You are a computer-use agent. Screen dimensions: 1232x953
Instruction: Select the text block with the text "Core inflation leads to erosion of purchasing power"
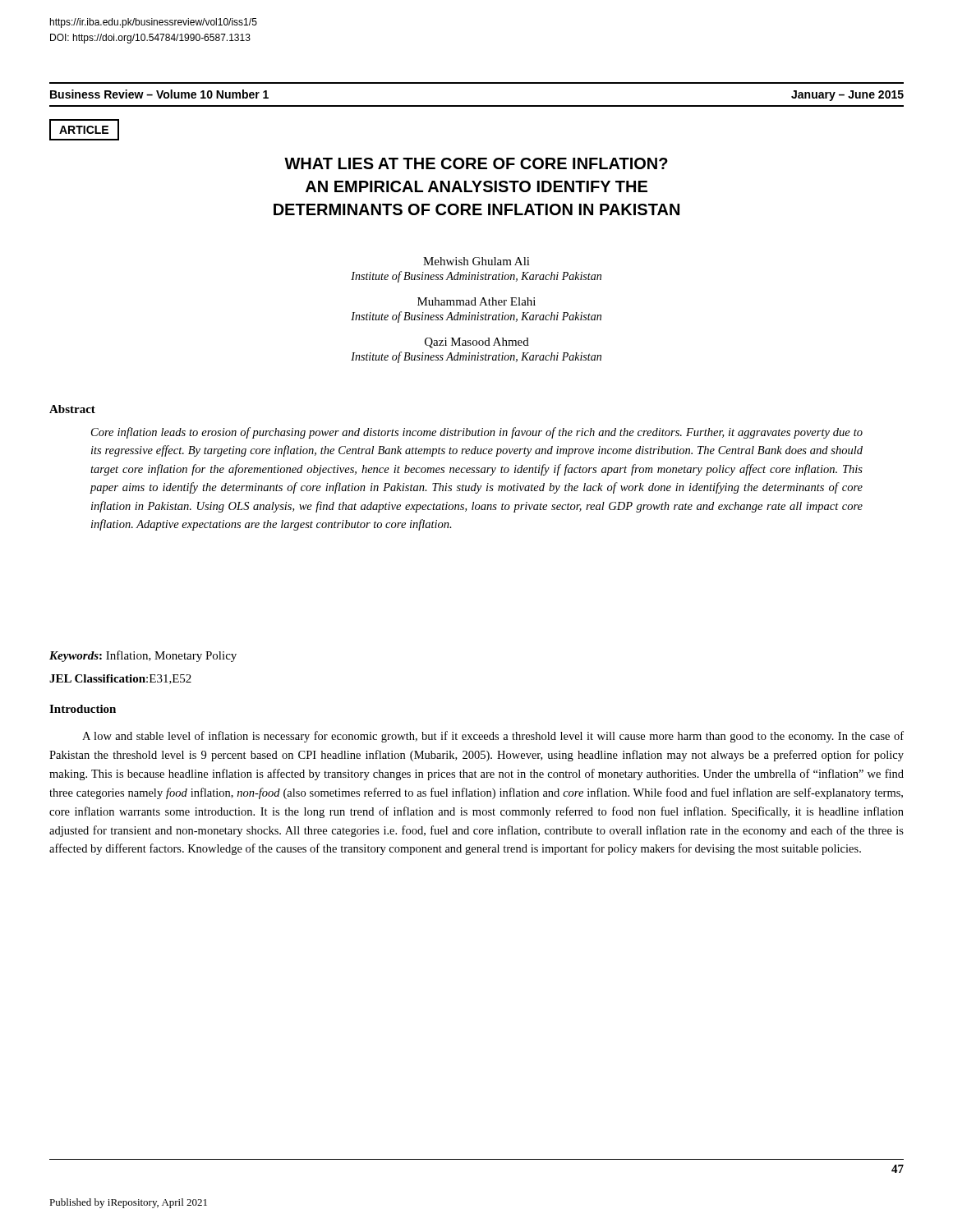coord(476,478)
